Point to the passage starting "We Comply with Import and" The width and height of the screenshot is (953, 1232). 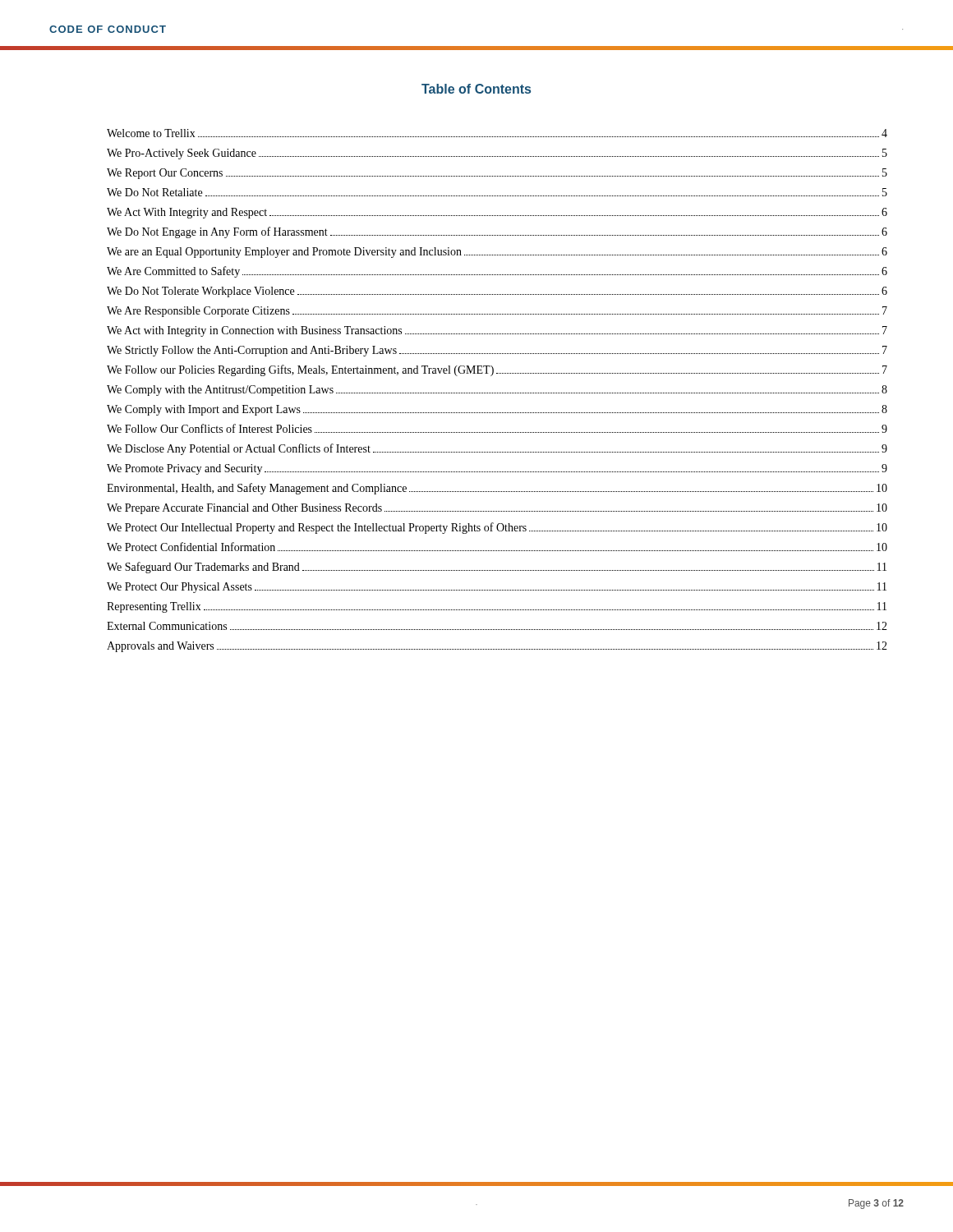(497, 410)
